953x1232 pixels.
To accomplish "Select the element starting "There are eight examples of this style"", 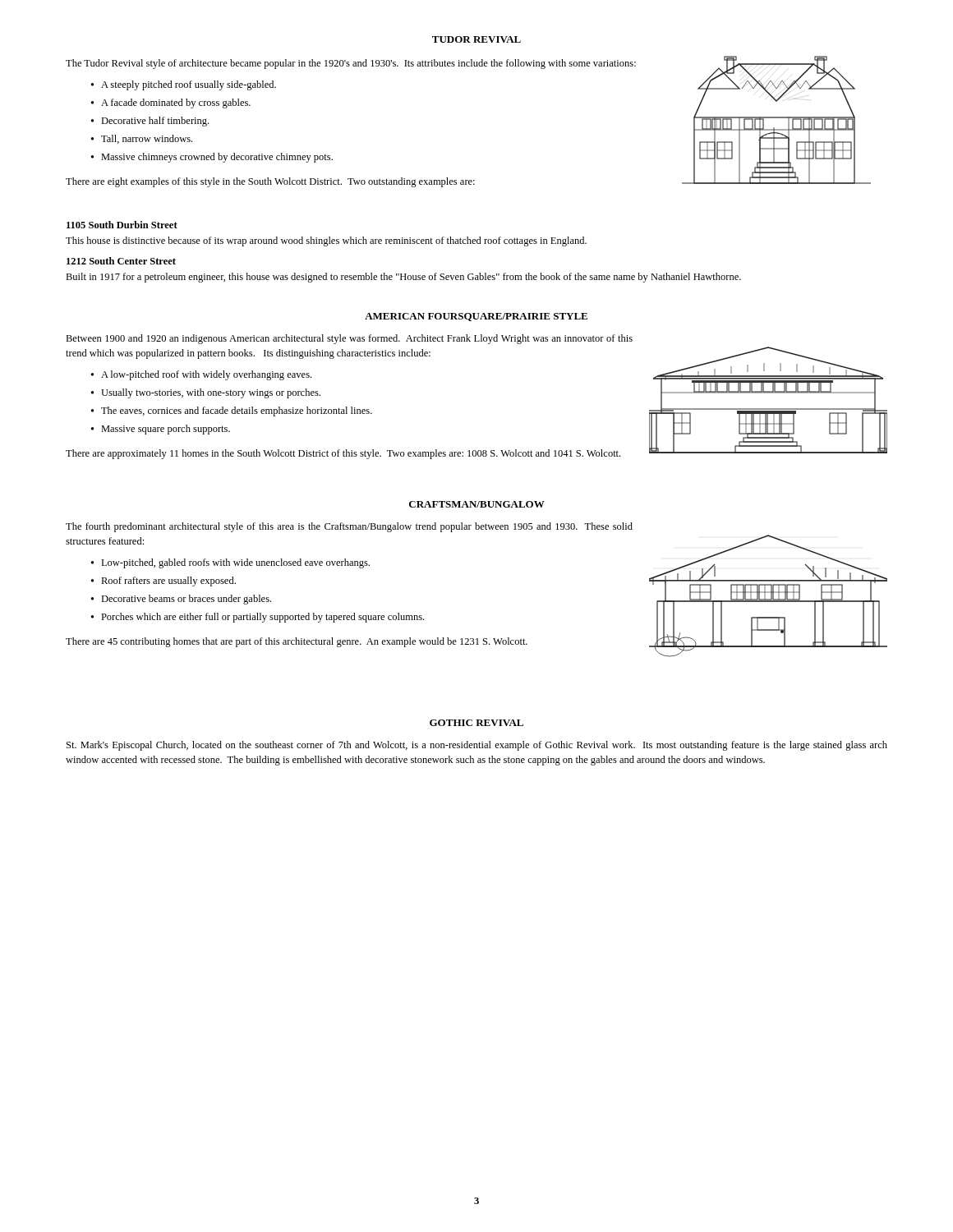I will point(271,181).
